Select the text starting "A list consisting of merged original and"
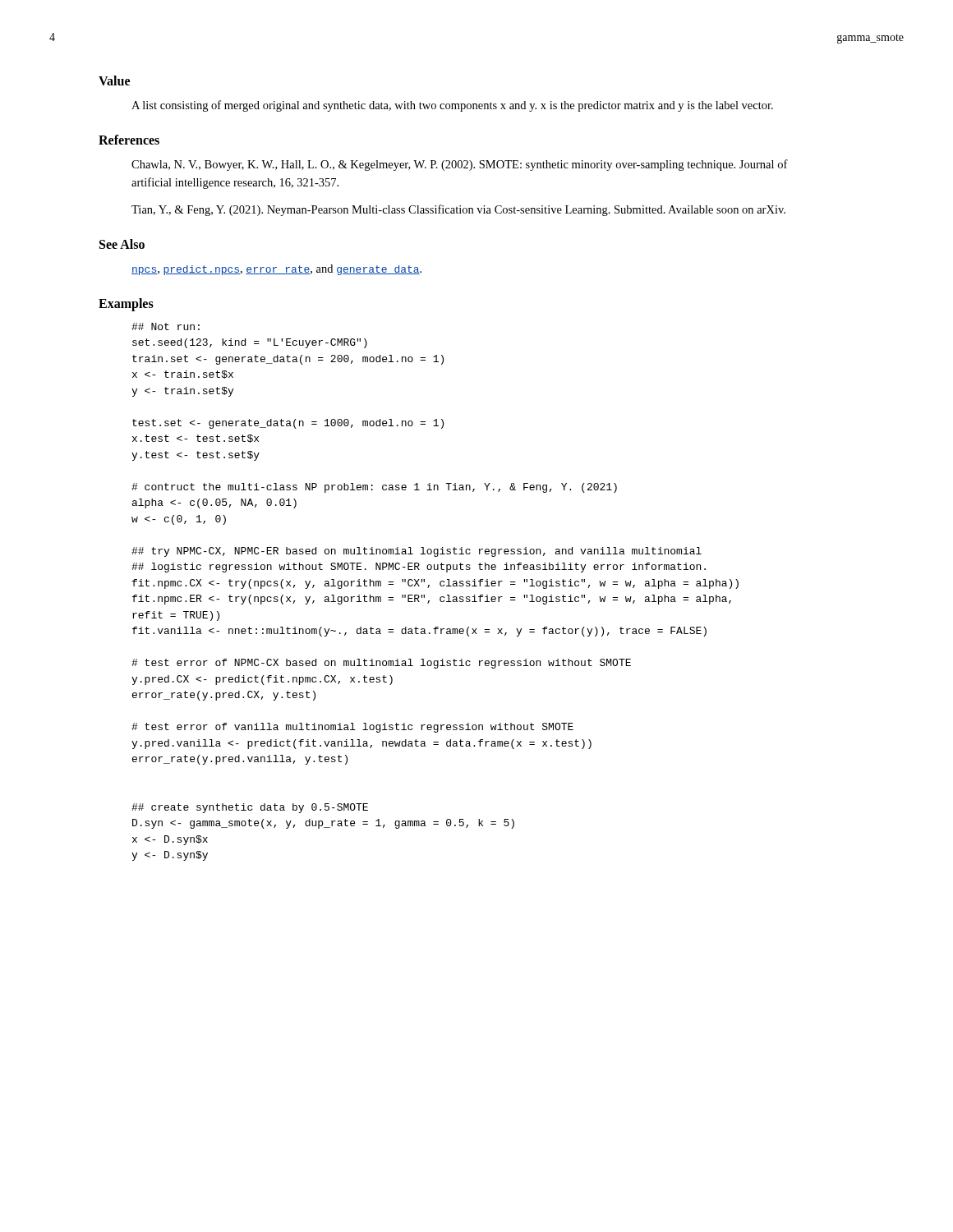Screen dimensions: 1232x953 point(453,105)
